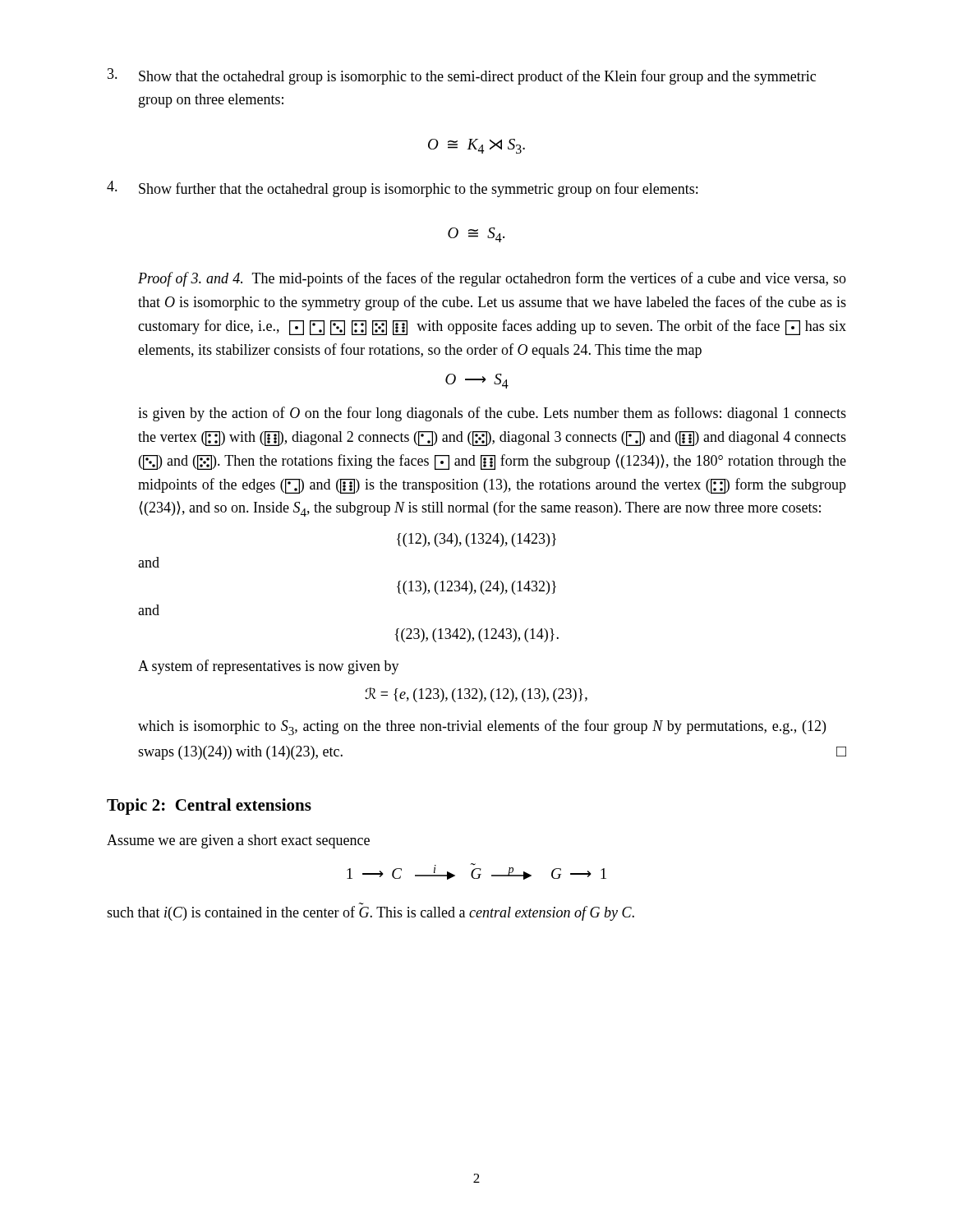Find "{(23), (1342), (1243), (14)}." on this page
953x1232 pixels.
point(476,634)
